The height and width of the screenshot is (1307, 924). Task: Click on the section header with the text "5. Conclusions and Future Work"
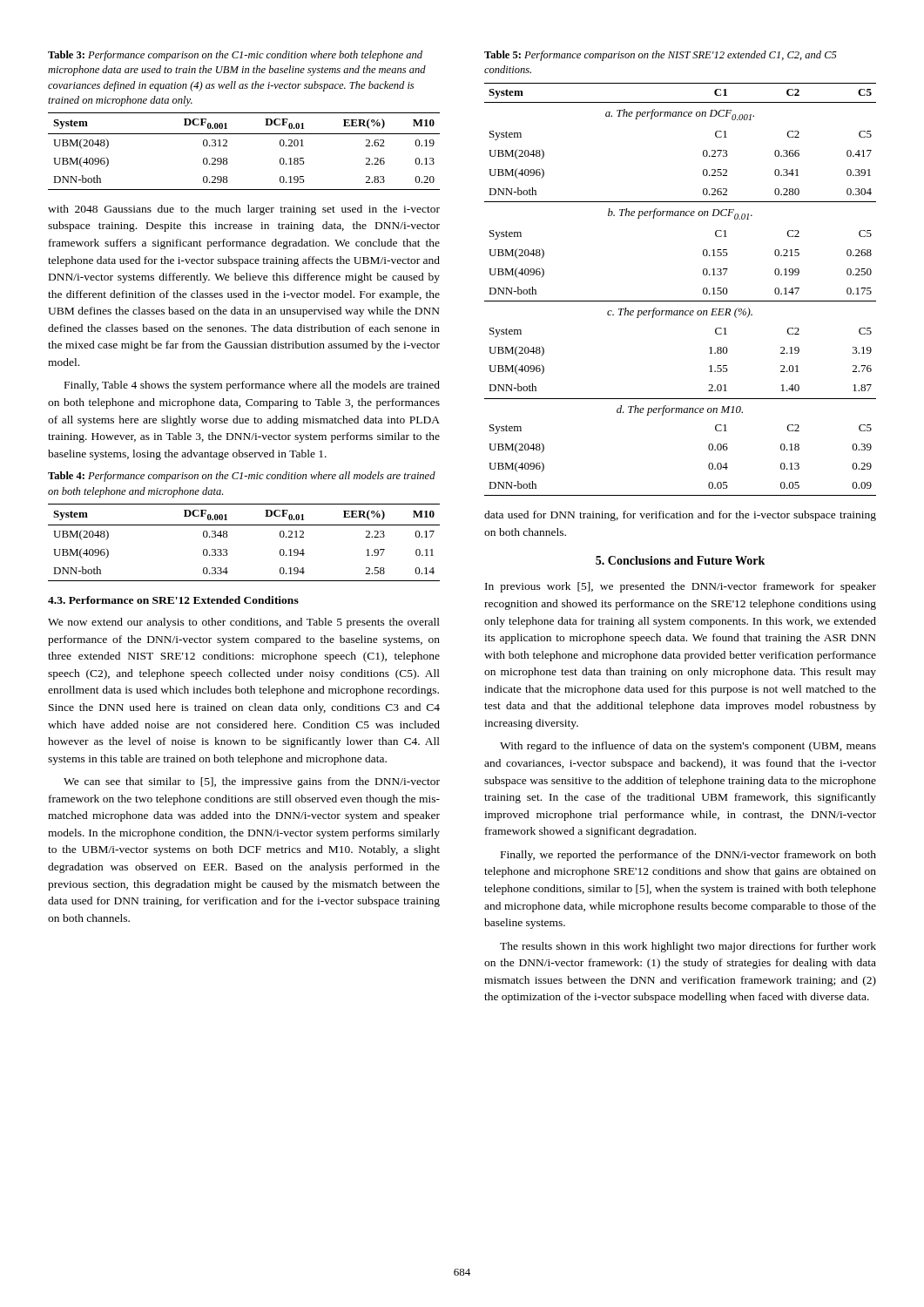coord(680,561)
